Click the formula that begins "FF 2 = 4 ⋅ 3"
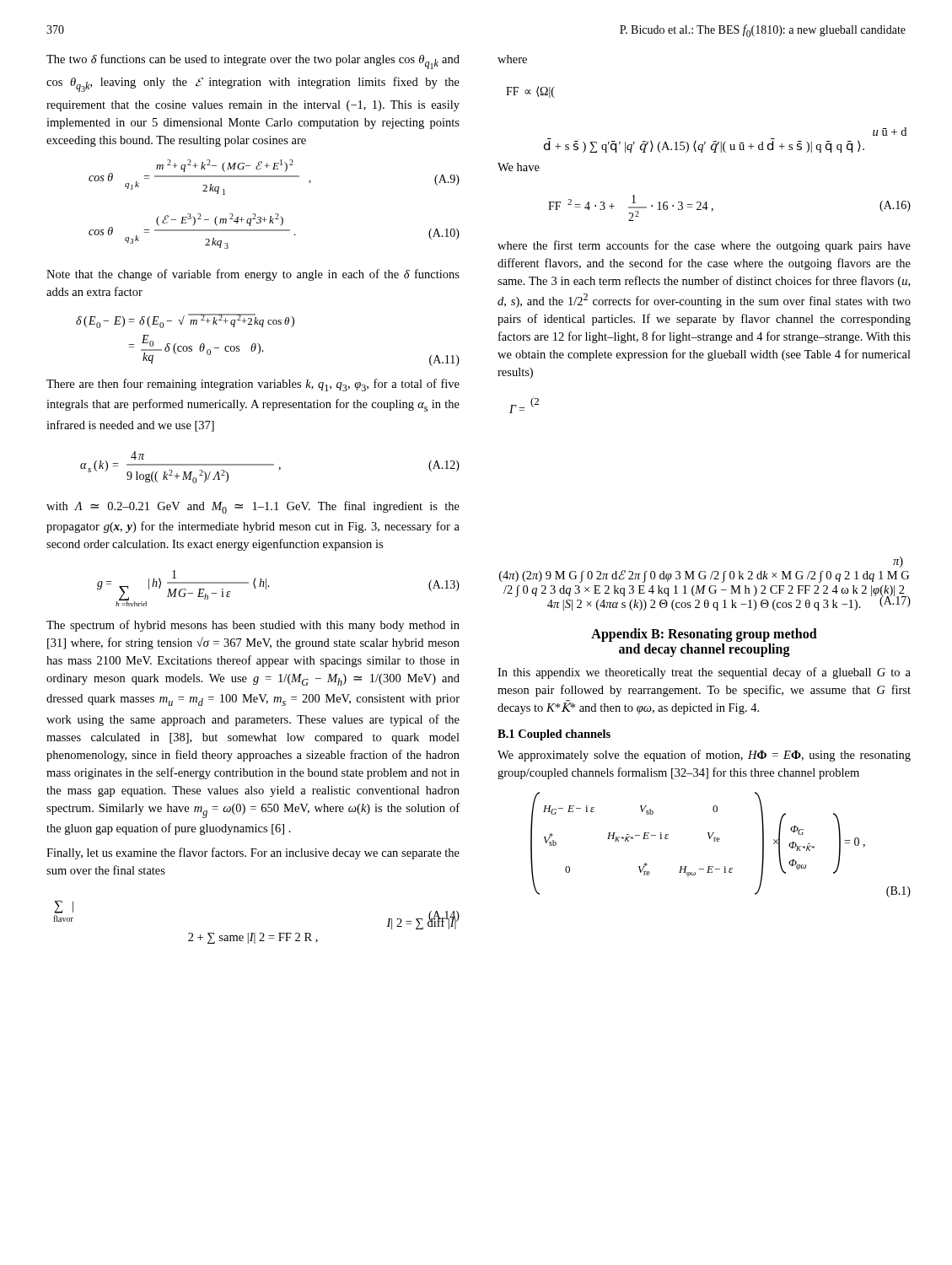952x1265 pixels. click(x=727, y=204)
